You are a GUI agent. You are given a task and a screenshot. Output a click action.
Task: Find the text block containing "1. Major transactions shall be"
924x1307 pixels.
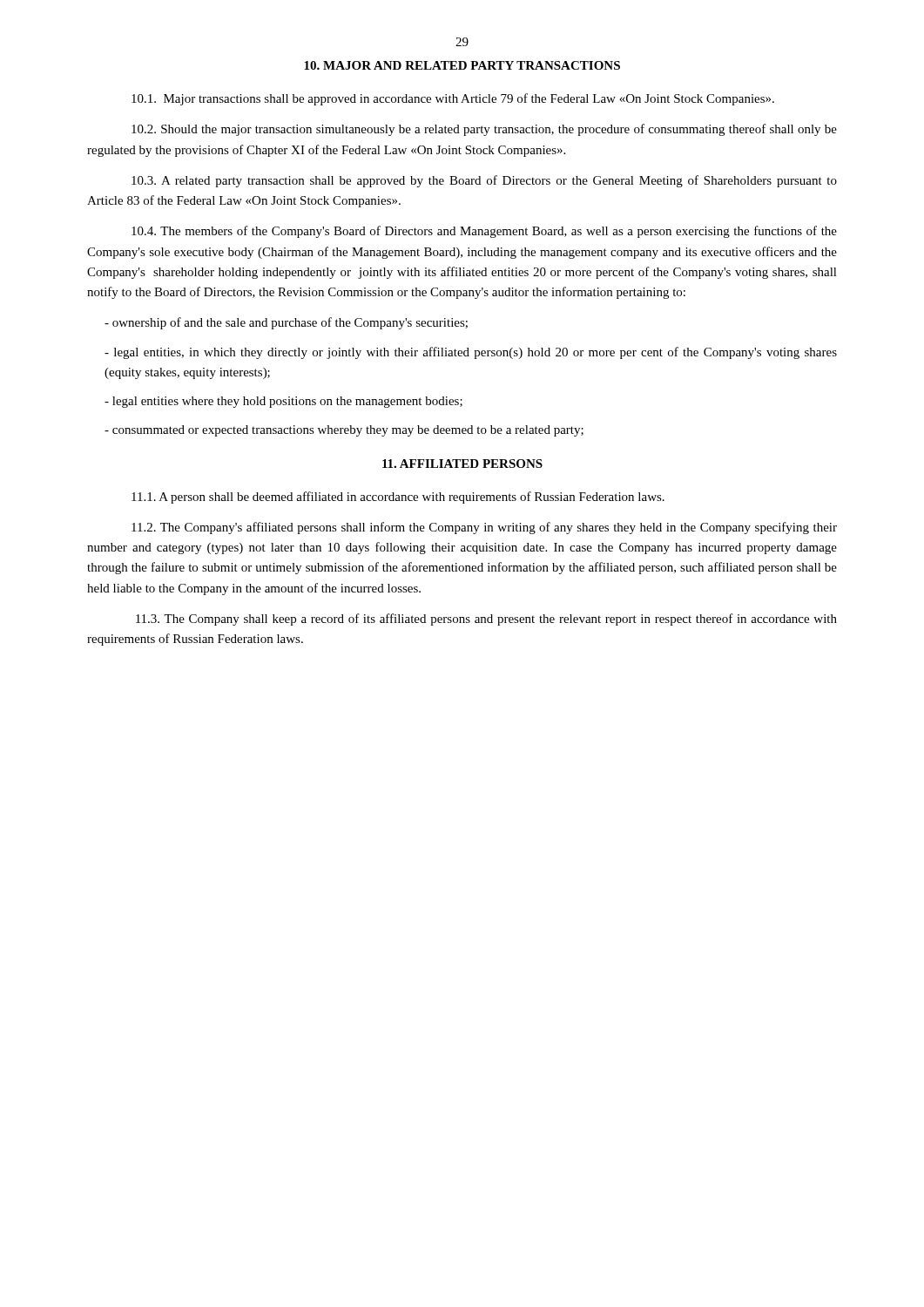coord(453,98)
